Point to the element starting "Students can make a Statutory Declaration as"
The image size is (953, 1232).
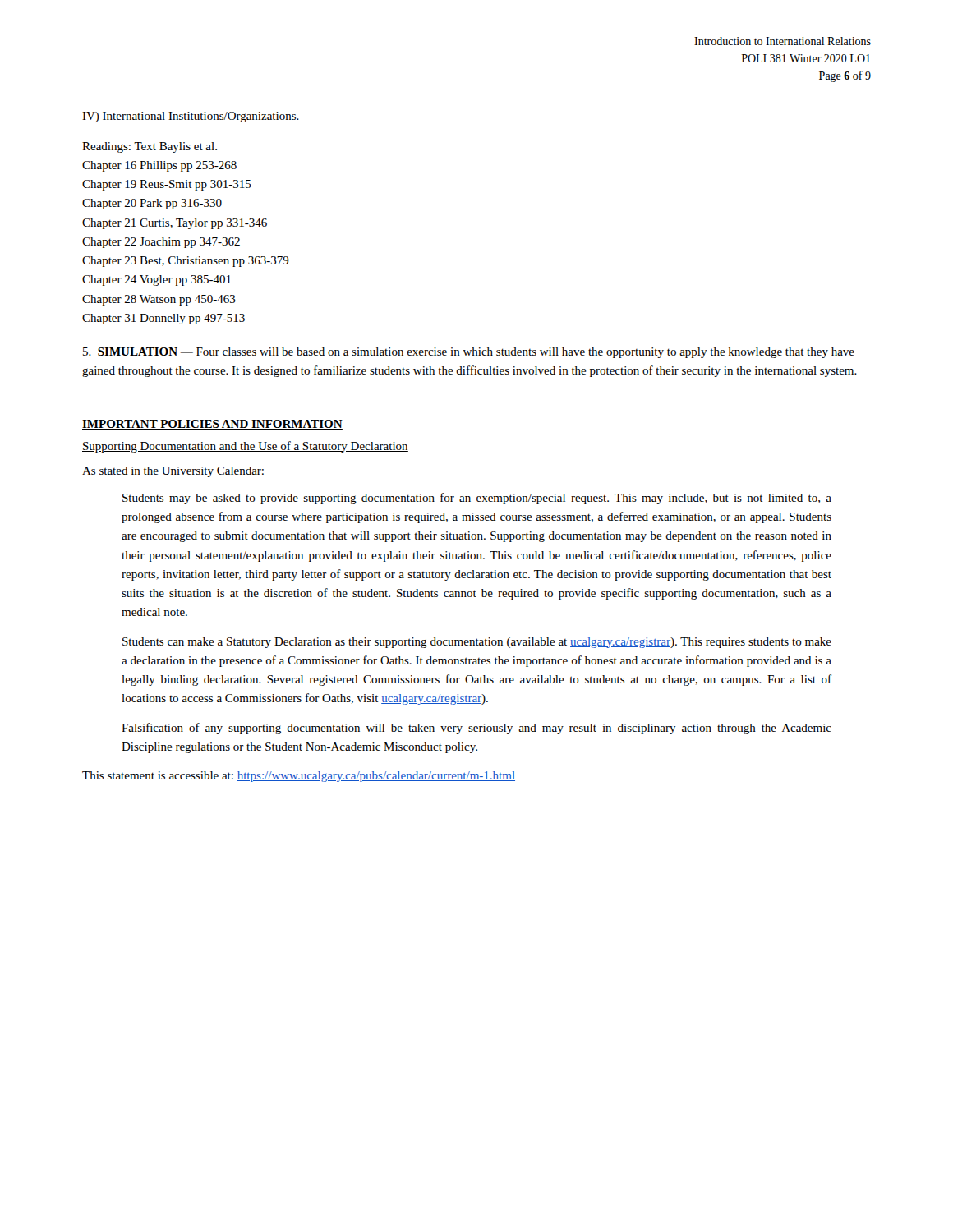[x=476, y=670]
